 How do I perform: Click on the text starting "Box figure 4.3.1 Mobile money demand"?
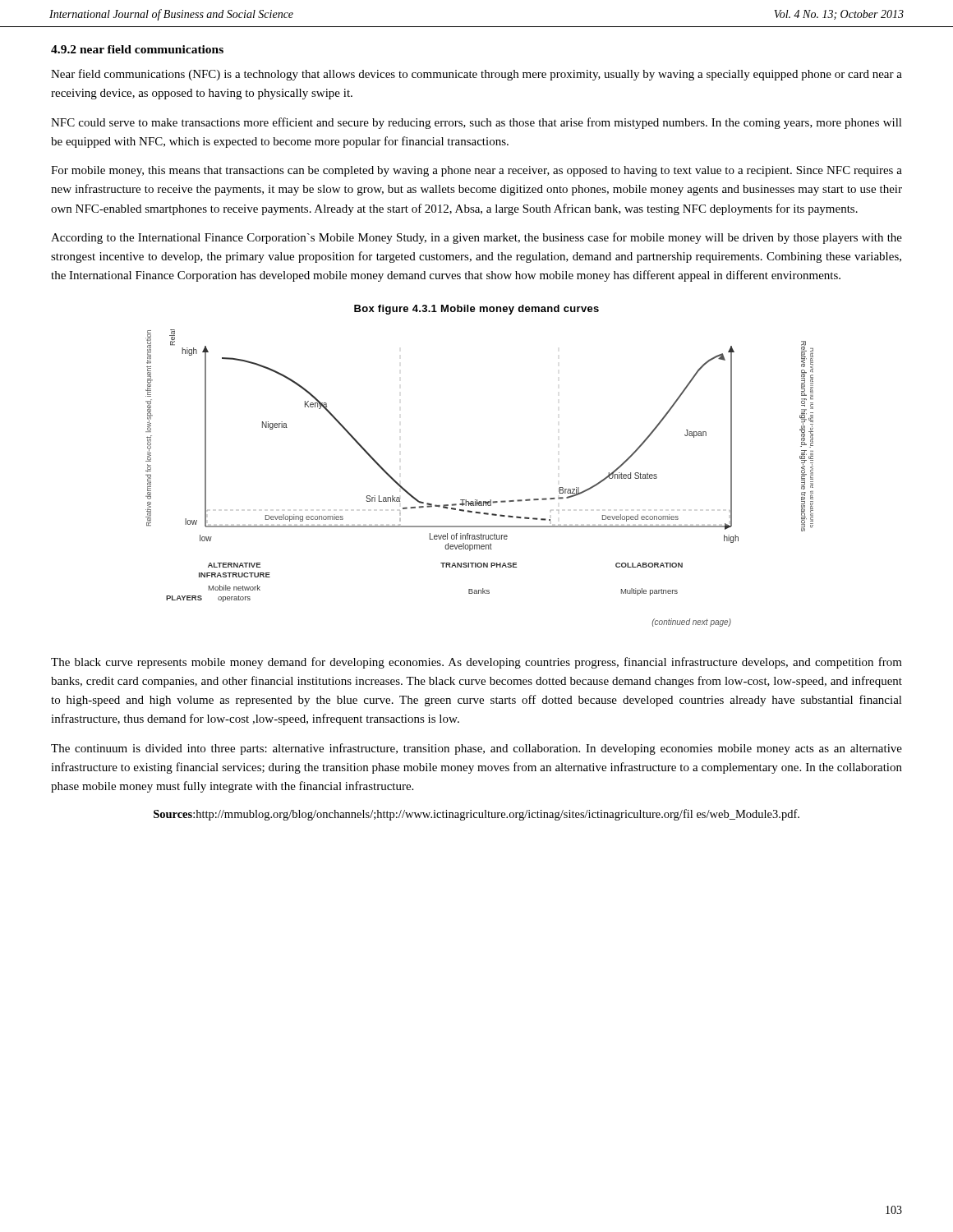tap(476, 308)
